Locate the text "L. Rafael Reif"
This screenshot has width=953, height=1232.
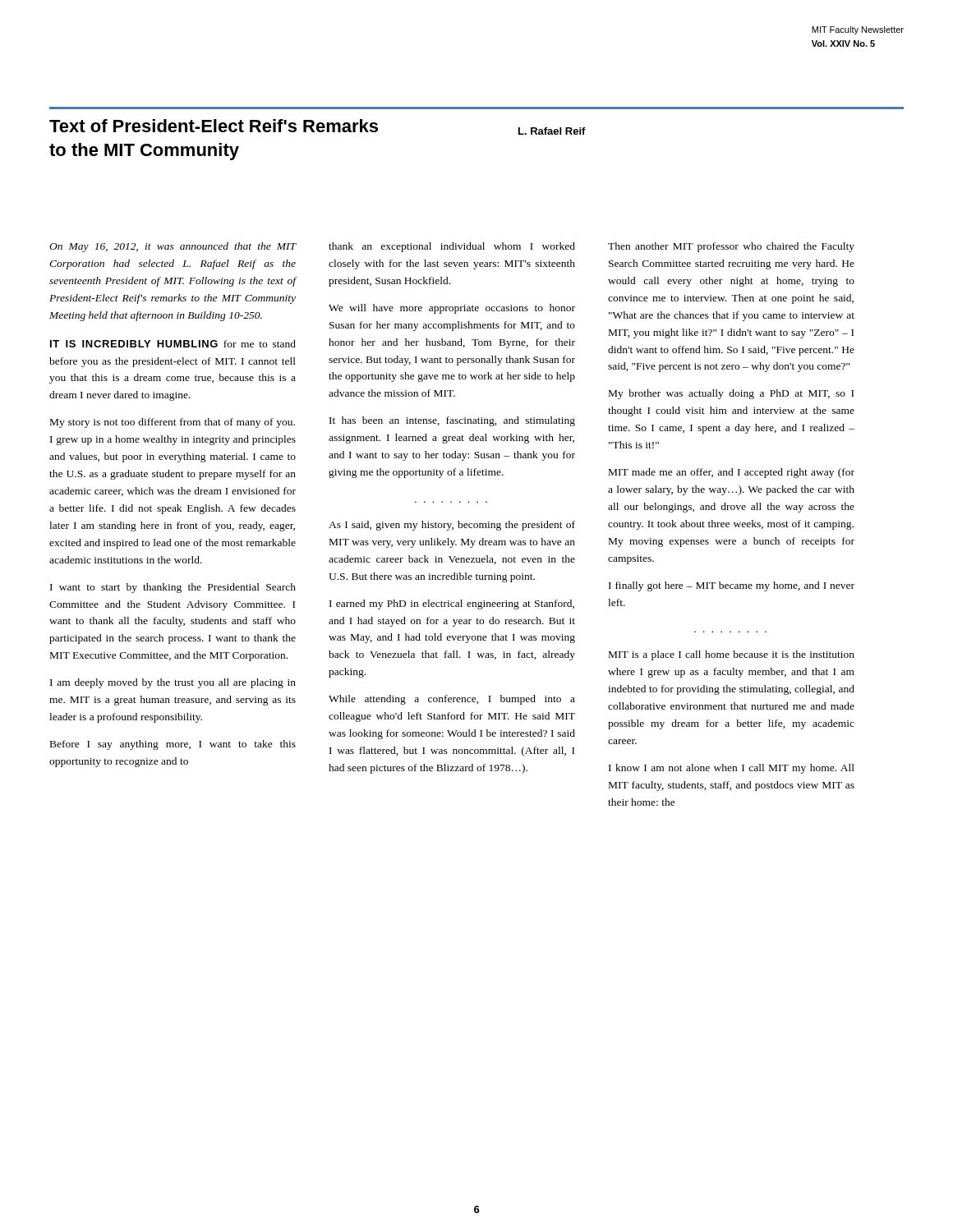pyautogui.click(x=551, y=131)
